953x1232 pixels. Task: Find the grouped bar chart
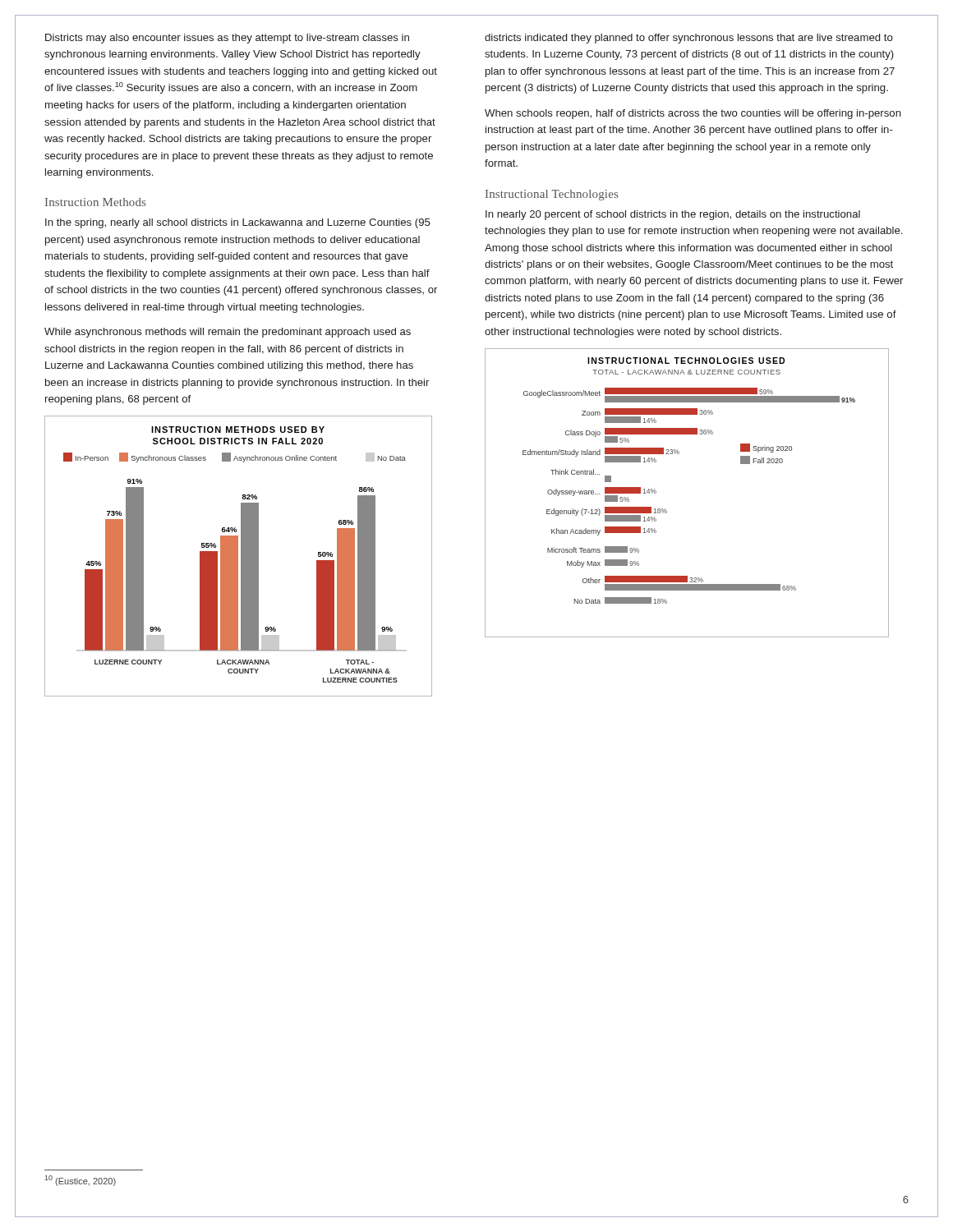[x=242, y=558]
